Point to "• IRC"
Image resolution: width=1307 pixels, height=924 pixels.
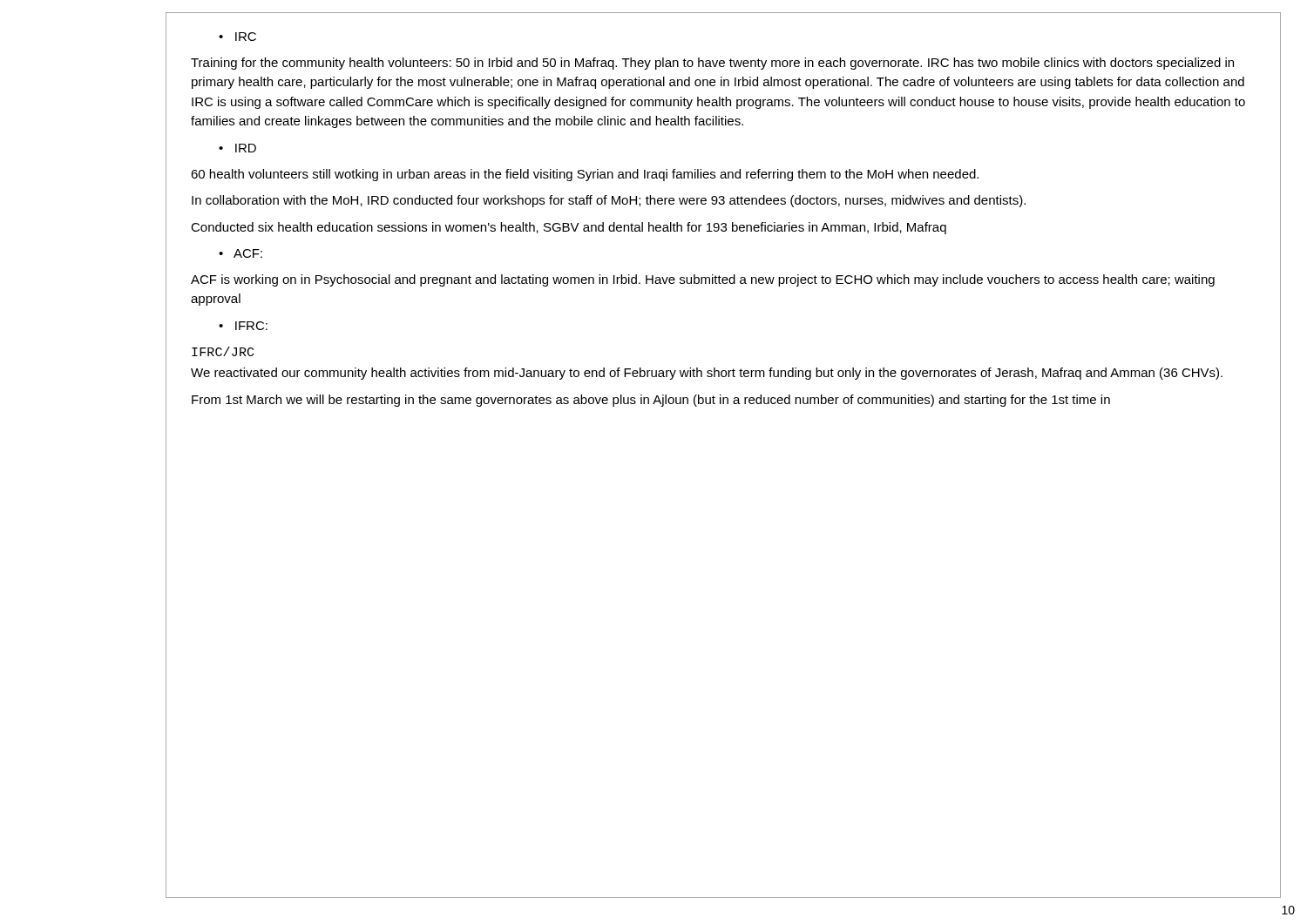pyautogui.click(x=238, y=36)
